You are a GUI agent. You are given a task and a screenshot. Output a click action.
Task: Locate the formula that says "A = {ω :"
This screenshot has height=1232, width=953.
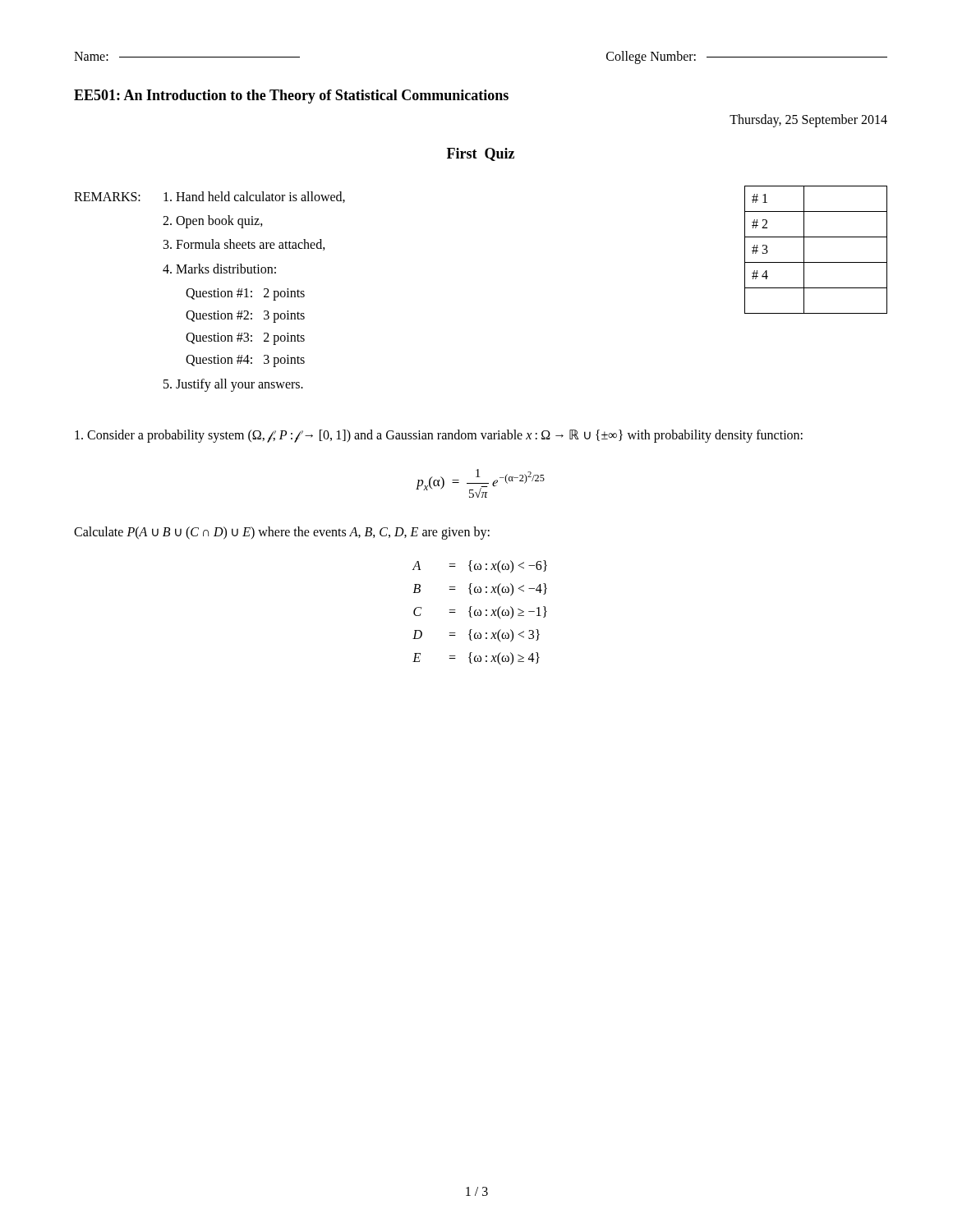click(481, 612)
